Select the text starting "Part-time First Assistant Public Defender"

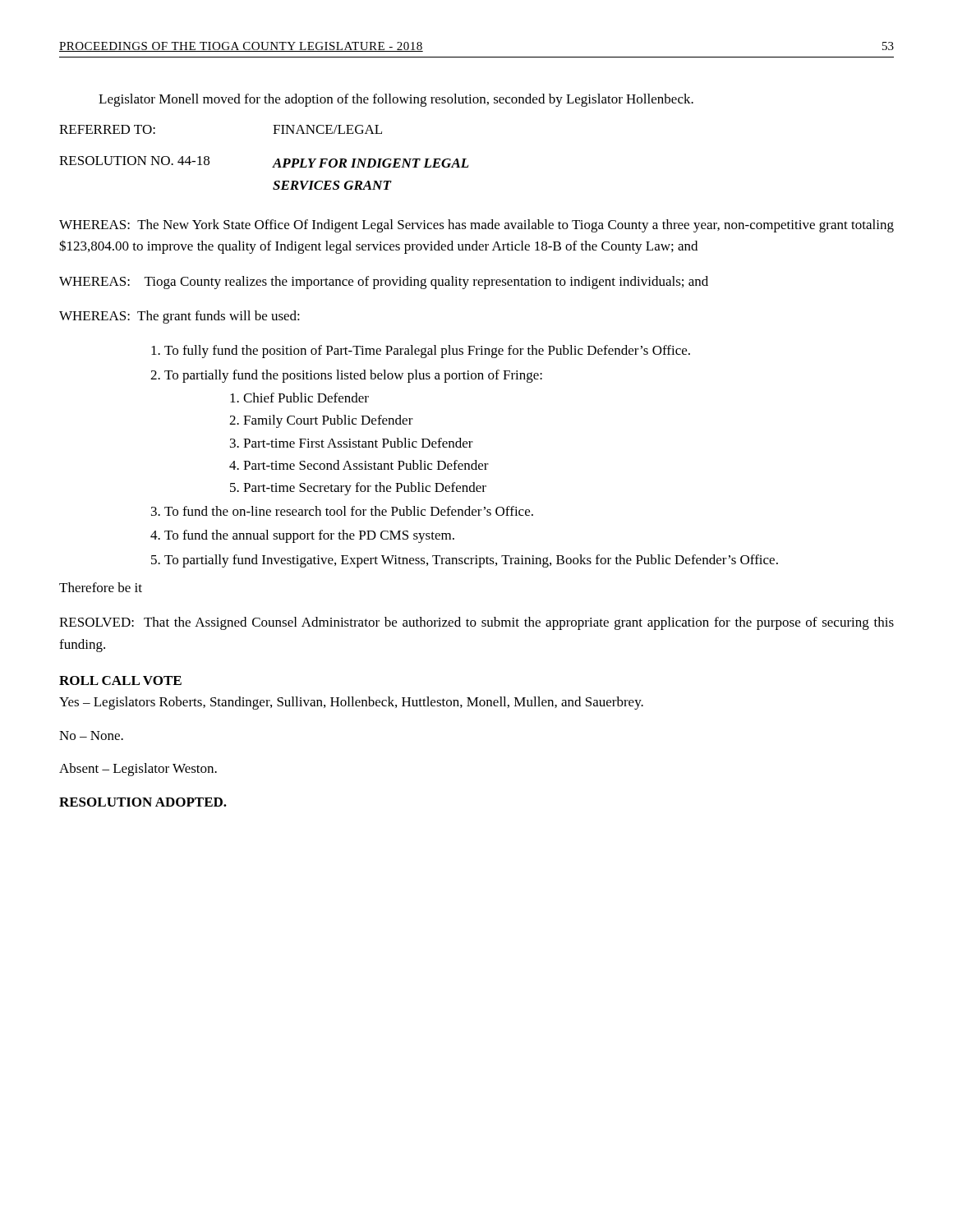[358, 443]
